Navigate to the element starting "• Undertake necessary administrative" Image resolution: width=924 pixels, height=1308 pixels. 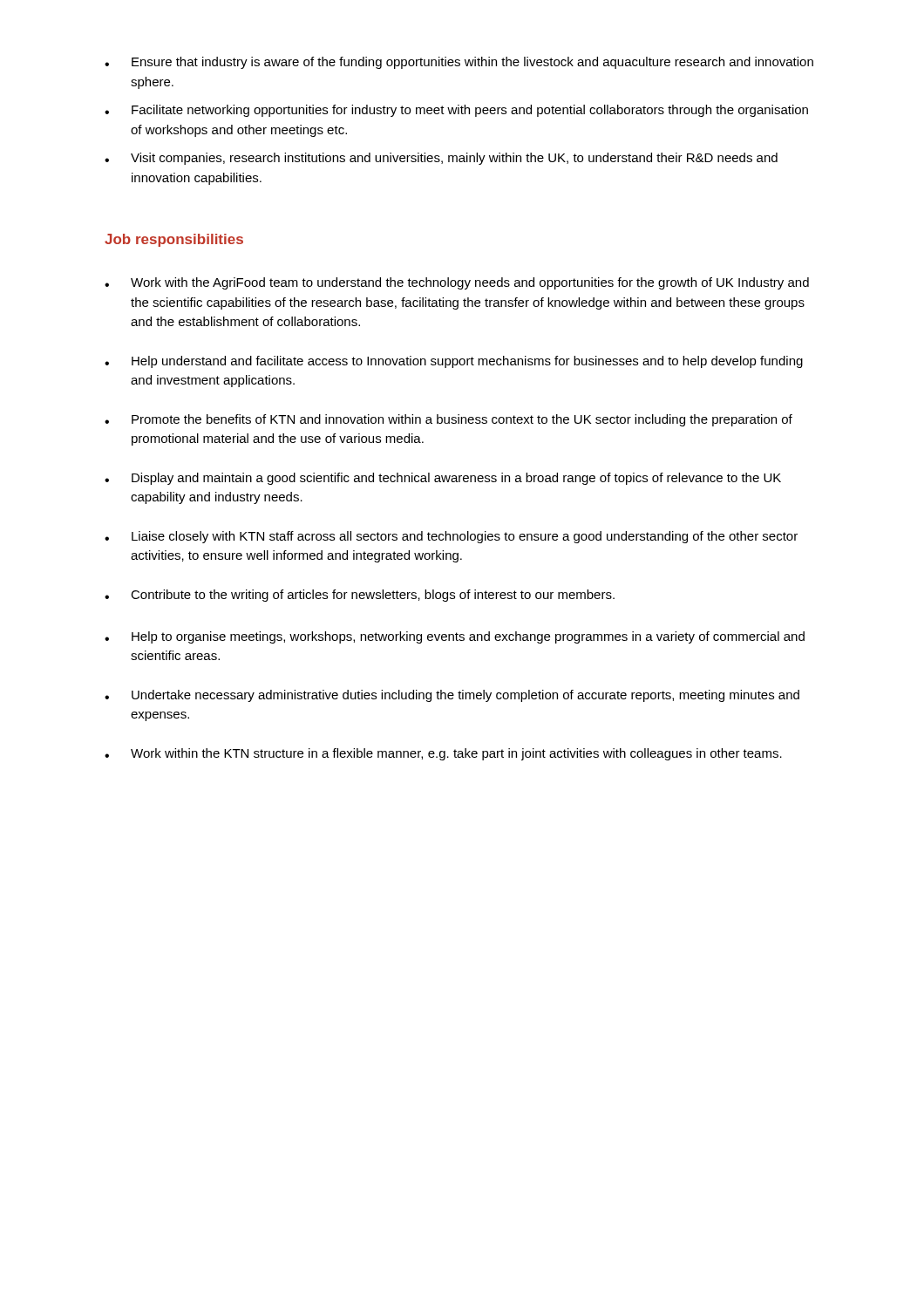[x=462, y=705]
